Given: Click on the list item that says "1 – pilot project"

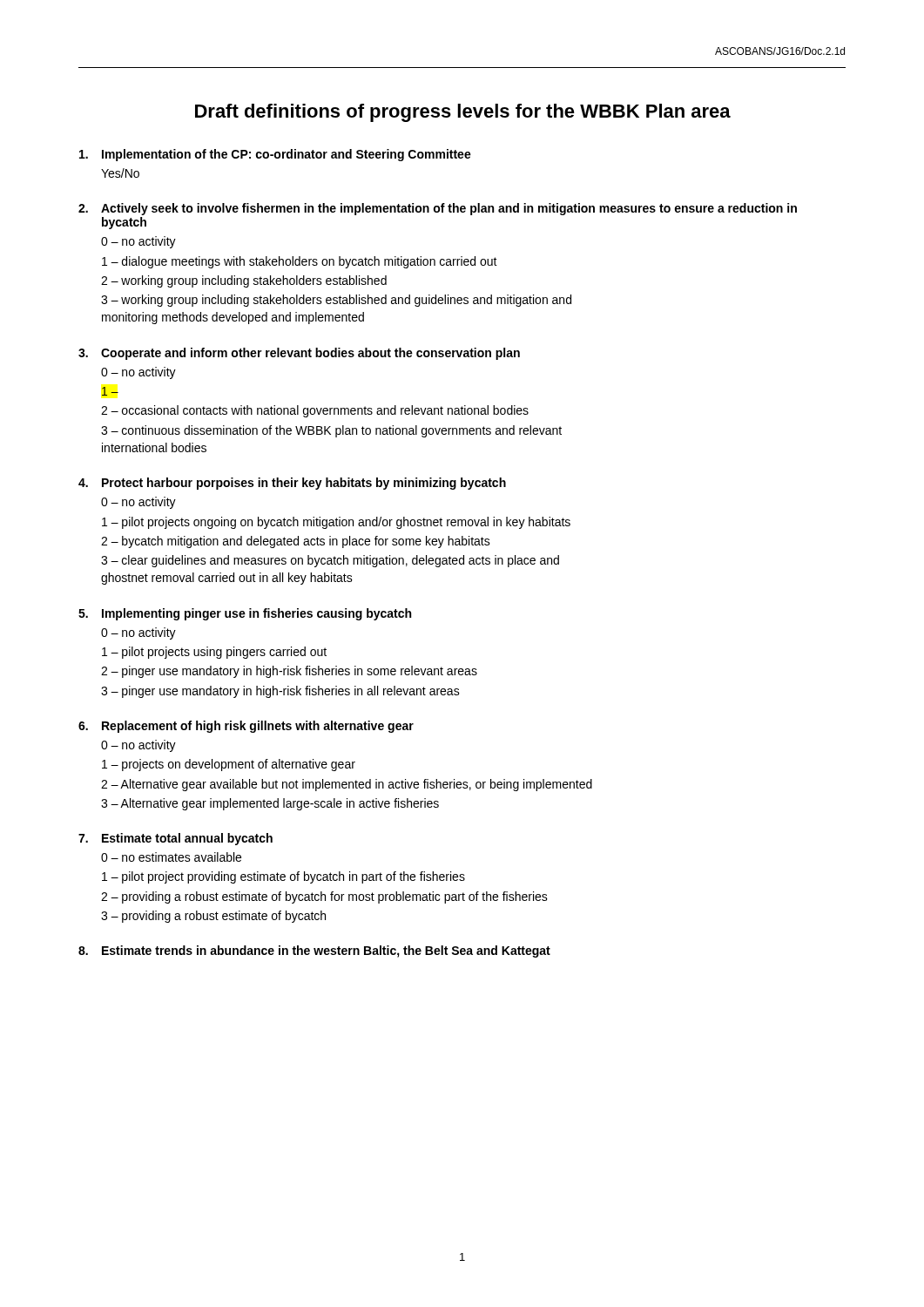Looking at the screenshot, I should pos(283,877).
